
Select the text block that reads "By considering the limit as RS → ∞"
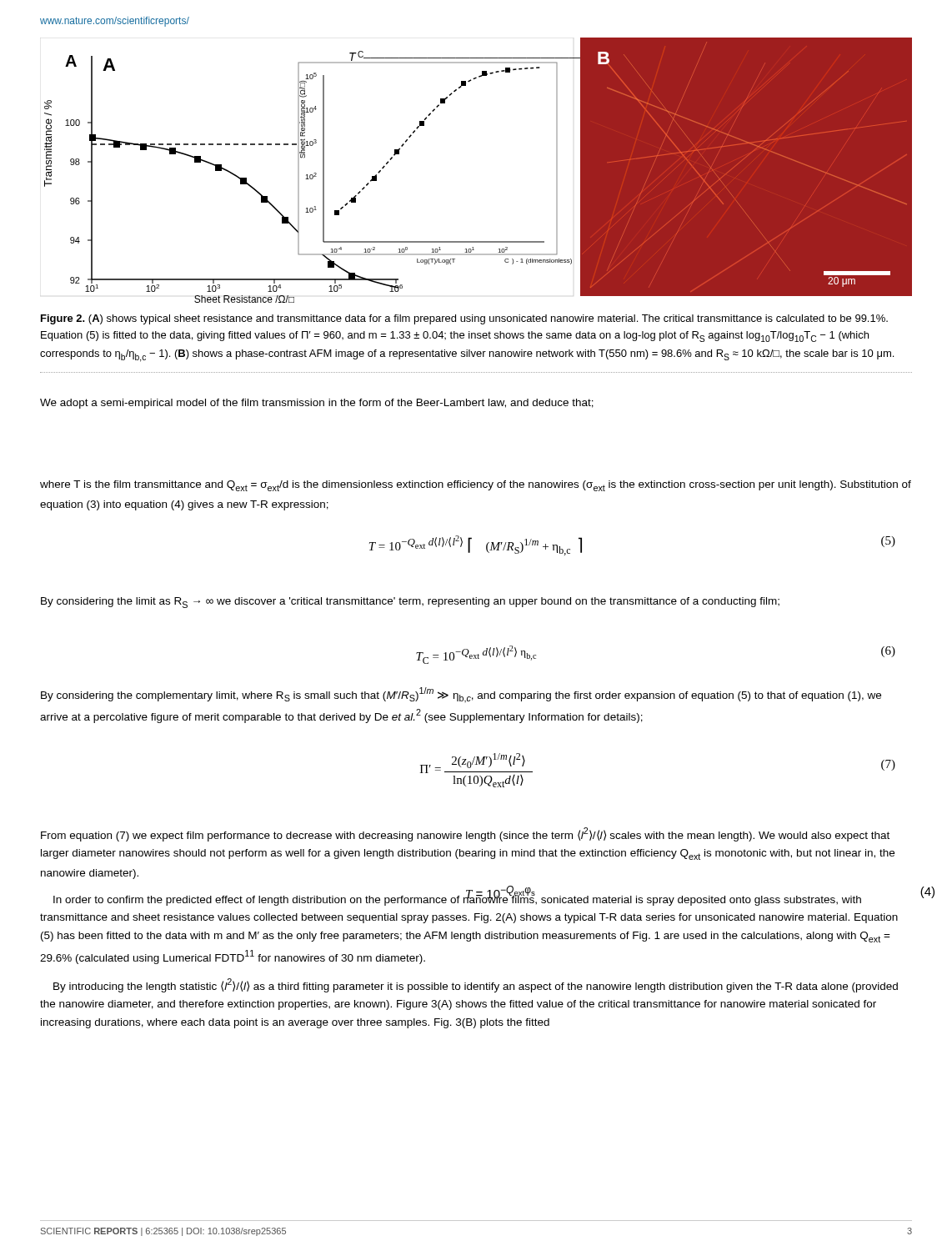pyautogui.click(x=410, y=602)
